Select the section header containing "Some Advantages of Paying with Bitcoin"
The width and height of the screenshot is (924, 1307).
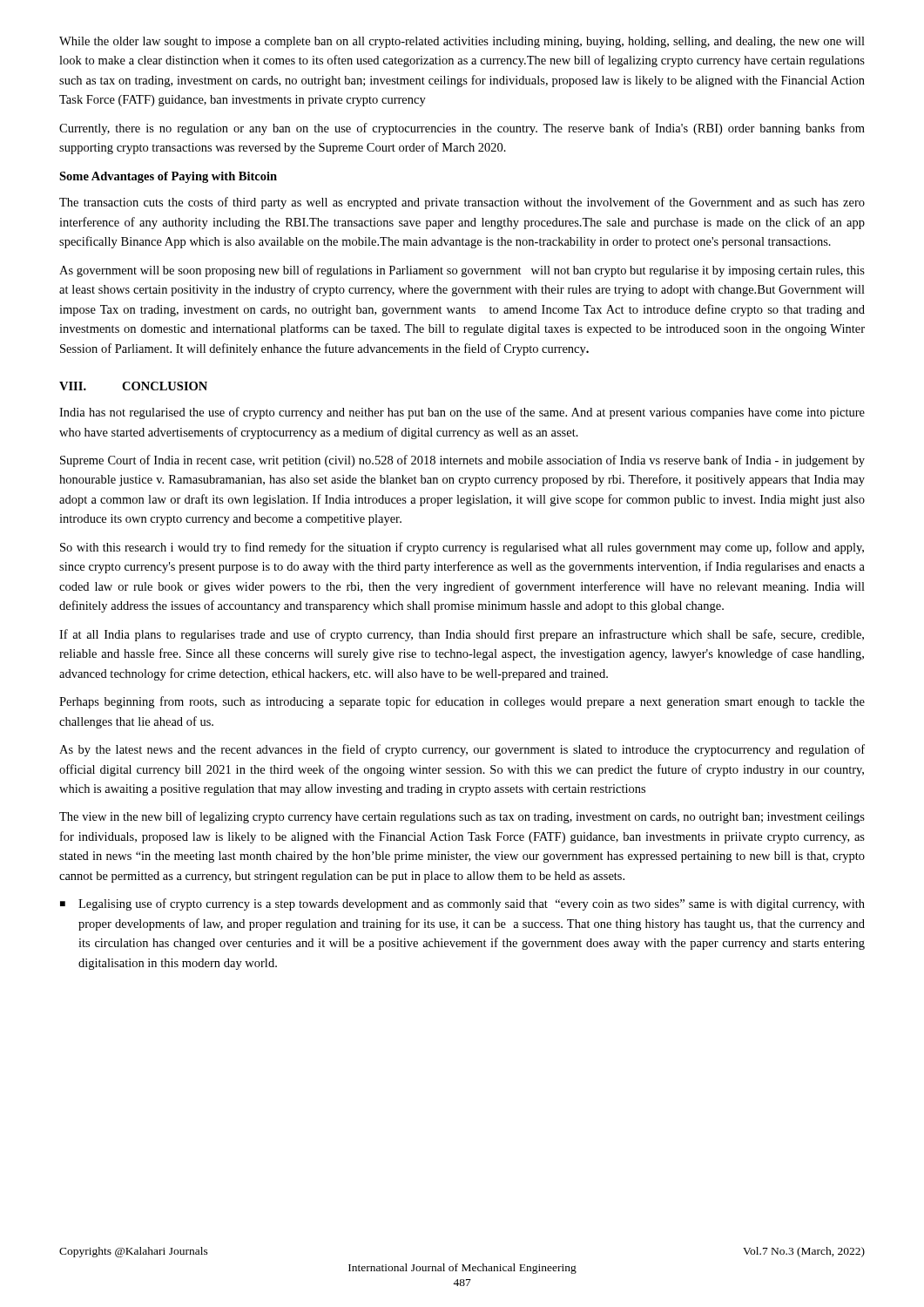168,177
